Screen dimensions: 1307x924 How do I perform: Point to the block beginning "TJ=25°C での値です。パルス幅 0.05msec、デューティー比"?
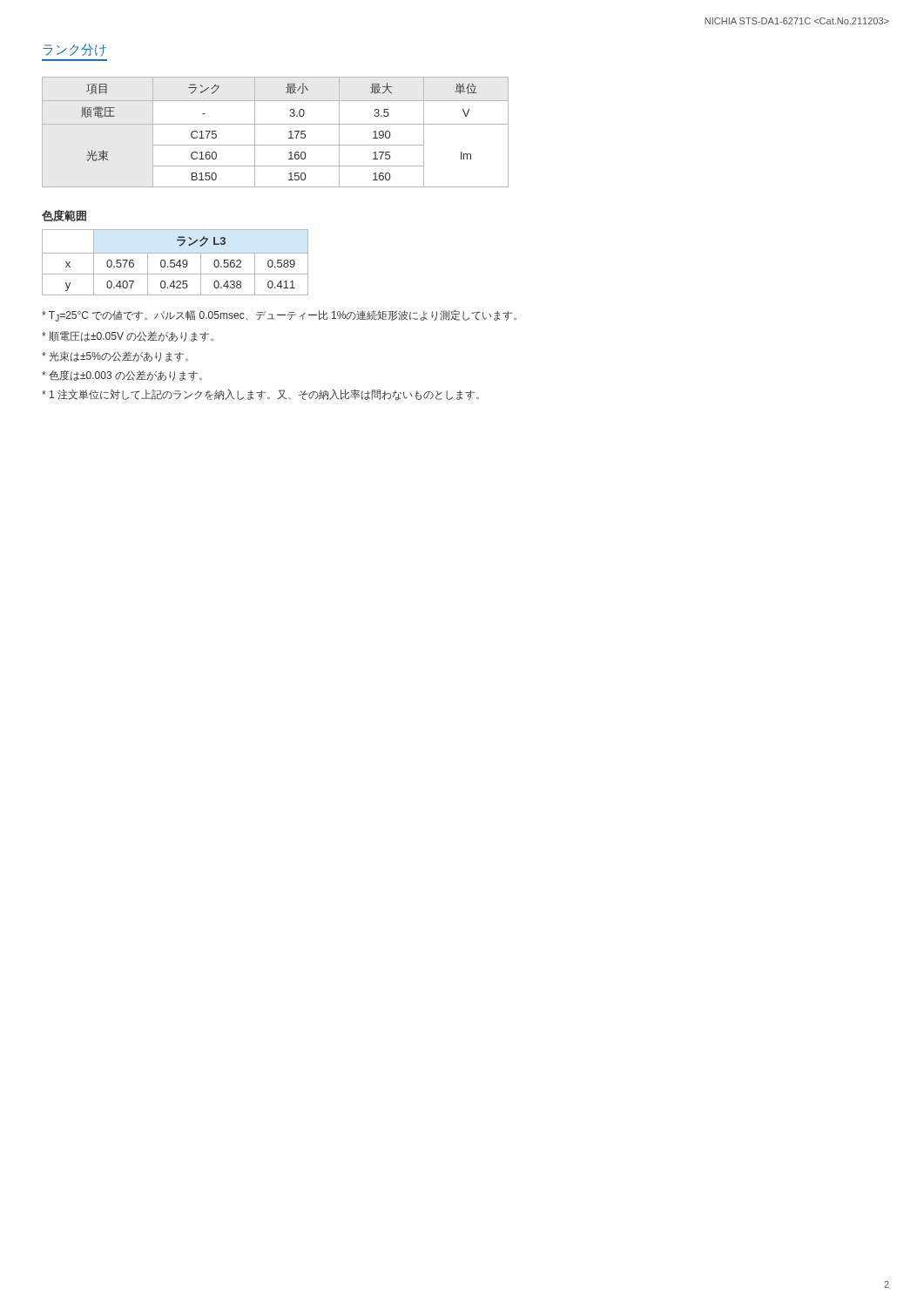283,316
